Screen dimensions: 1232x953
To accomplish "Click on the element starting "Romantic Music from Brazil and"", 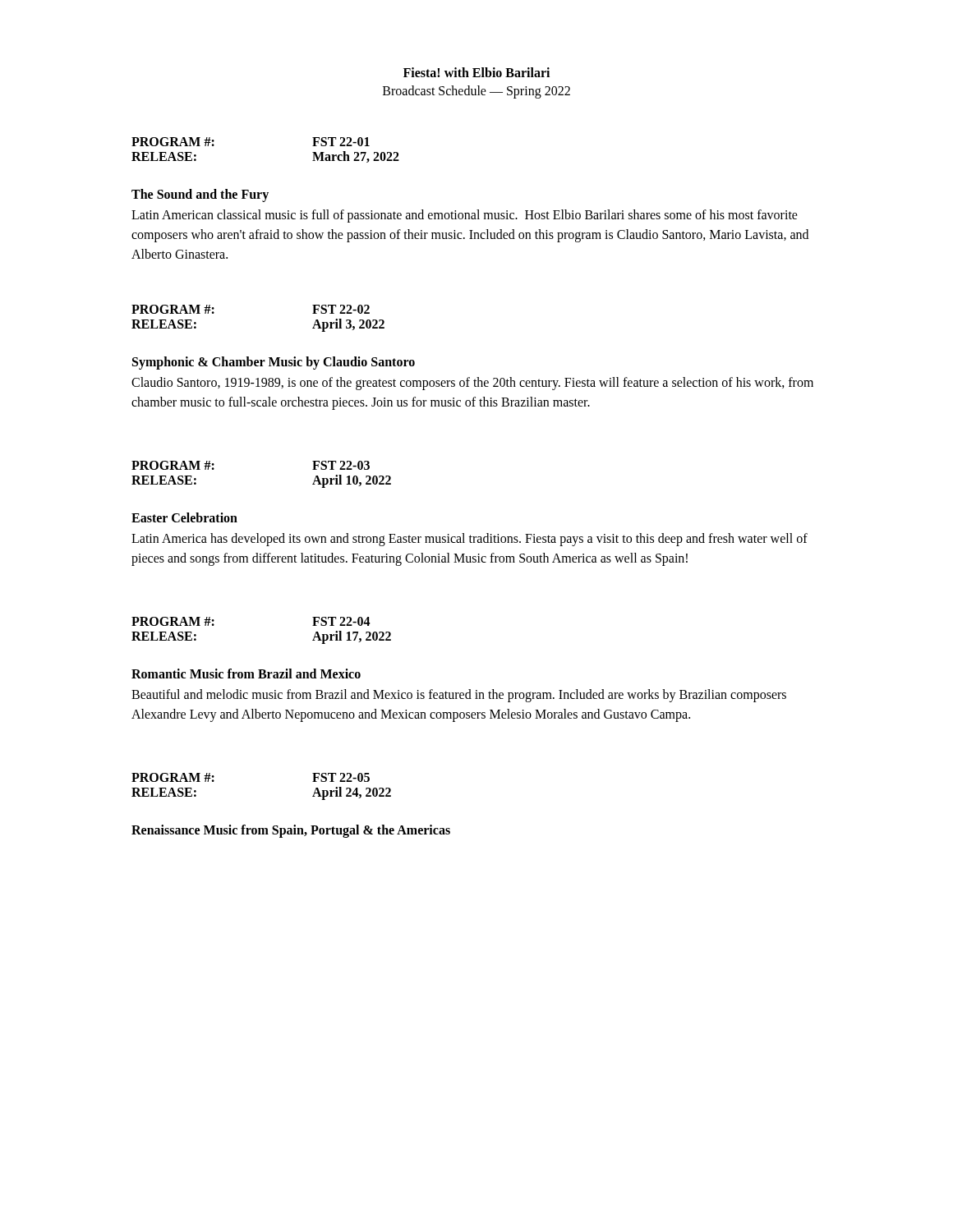I will pos(246,674).
